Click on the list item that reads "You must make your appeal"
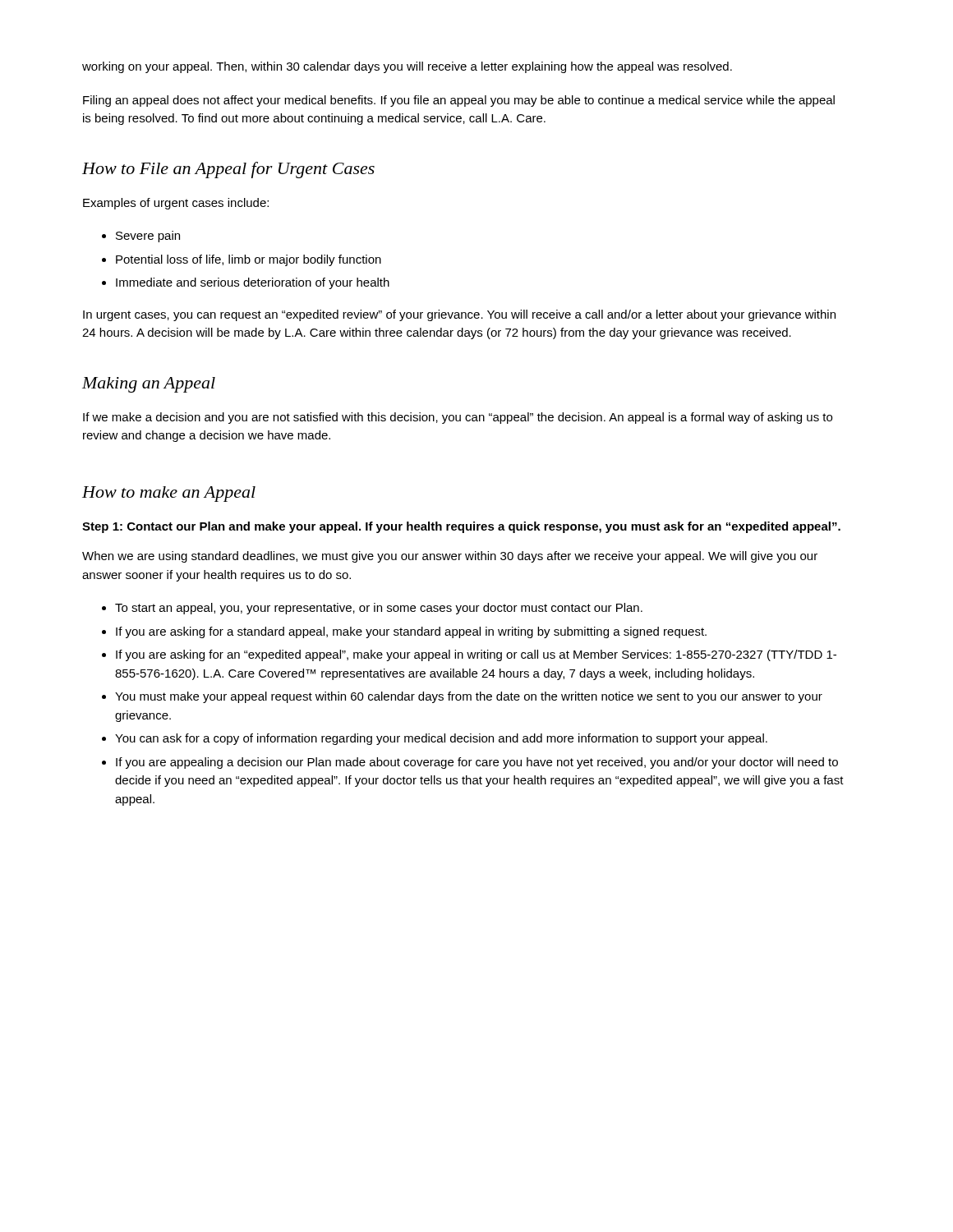The width and height of the screenshot is (953, 1232). click(469, 705)
